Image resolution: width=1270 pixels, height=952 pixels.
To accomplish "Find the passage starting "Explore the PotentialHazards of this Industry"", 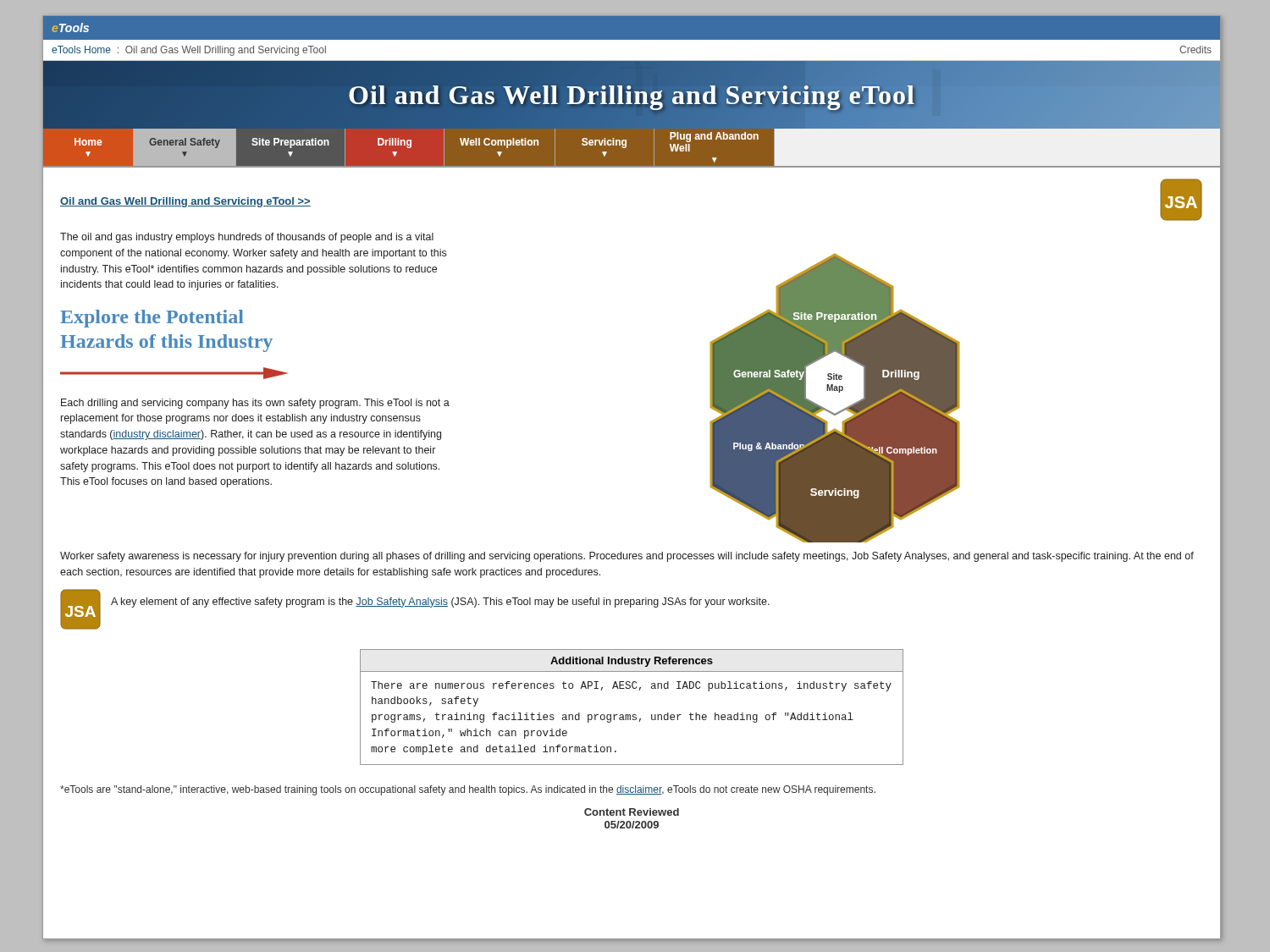I will 255,329.
